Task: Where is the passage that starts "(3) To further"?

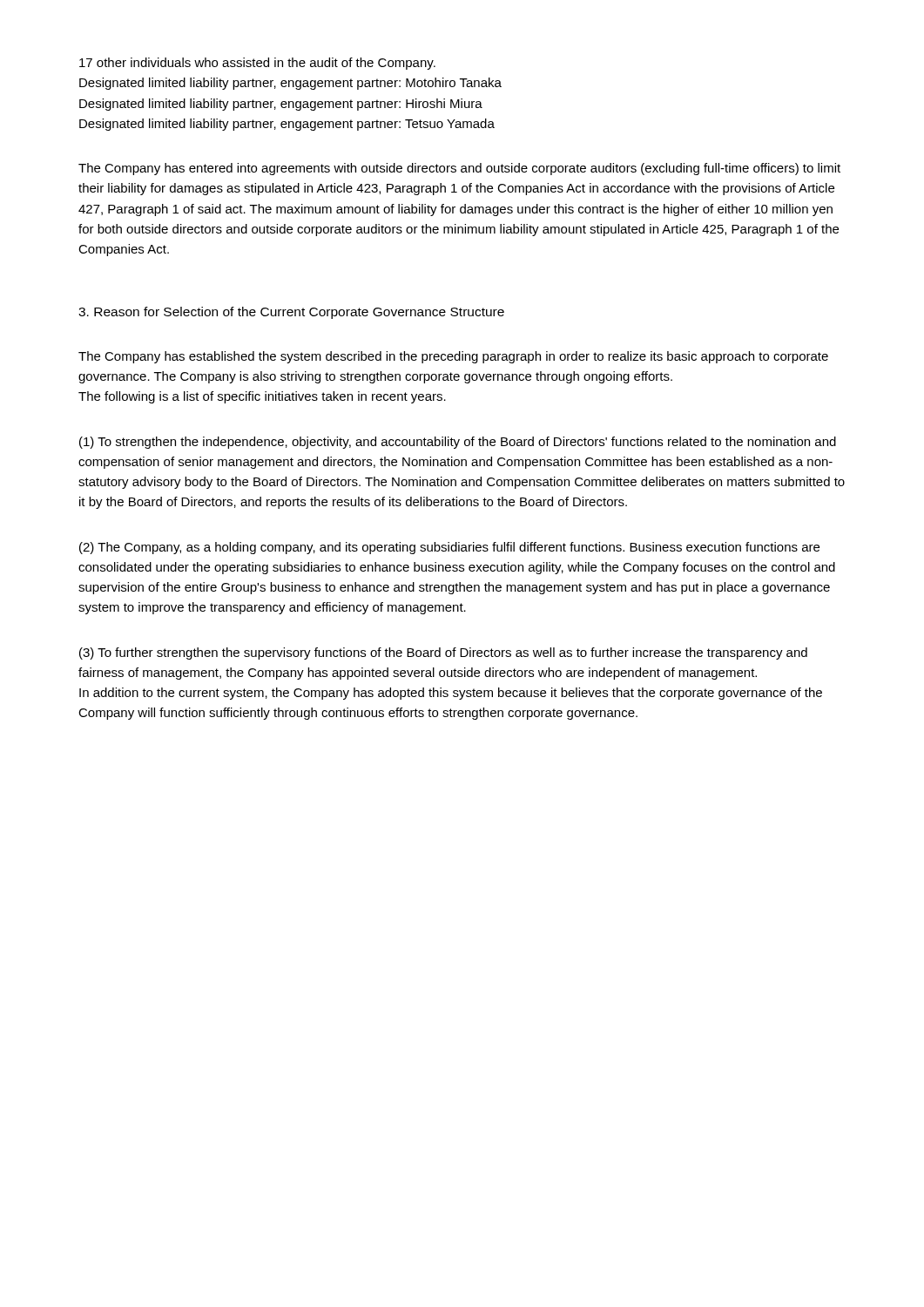Action: point(462,682)
